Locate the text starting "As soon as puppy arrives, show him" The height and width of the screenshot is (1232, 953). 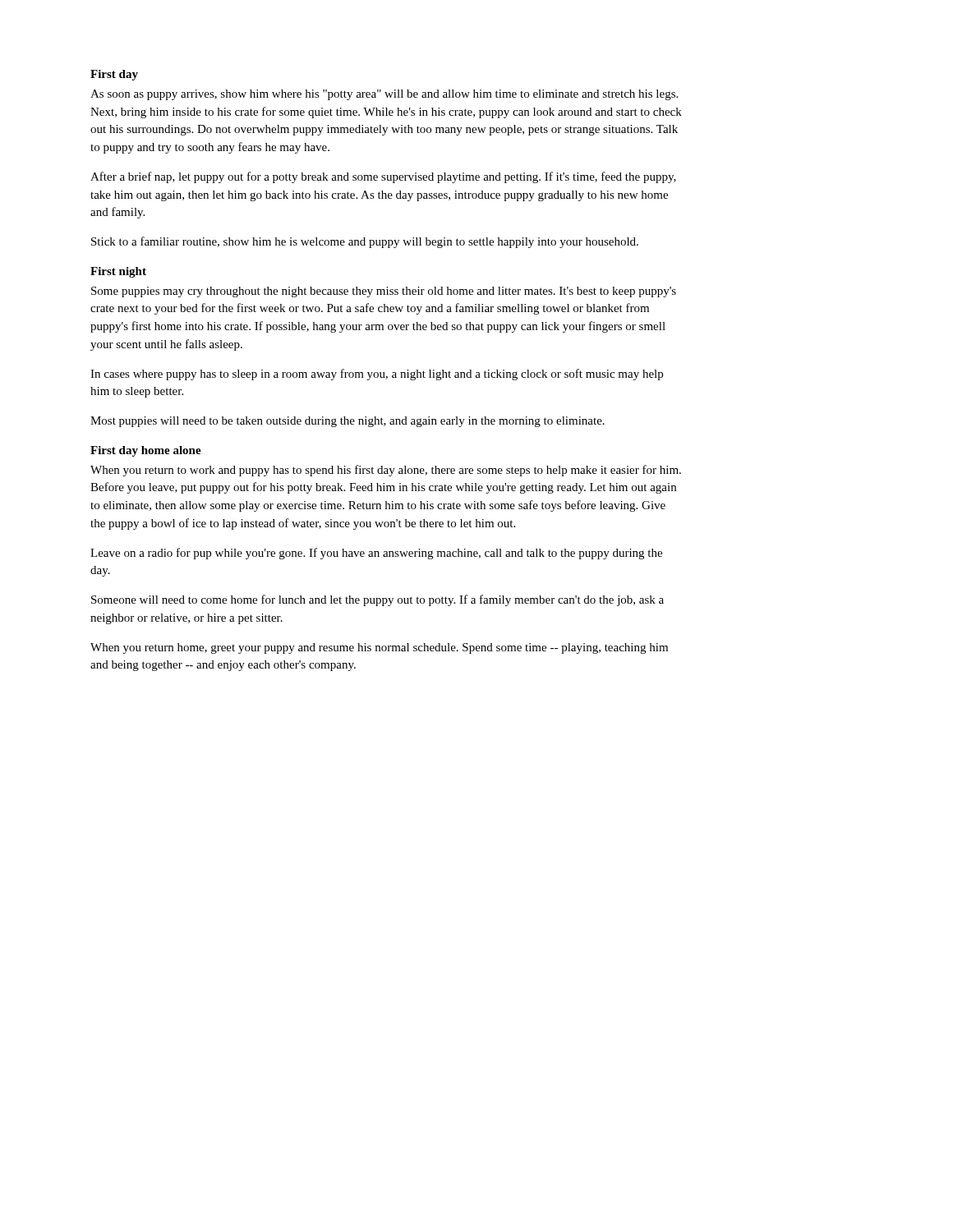pos(386,120)
